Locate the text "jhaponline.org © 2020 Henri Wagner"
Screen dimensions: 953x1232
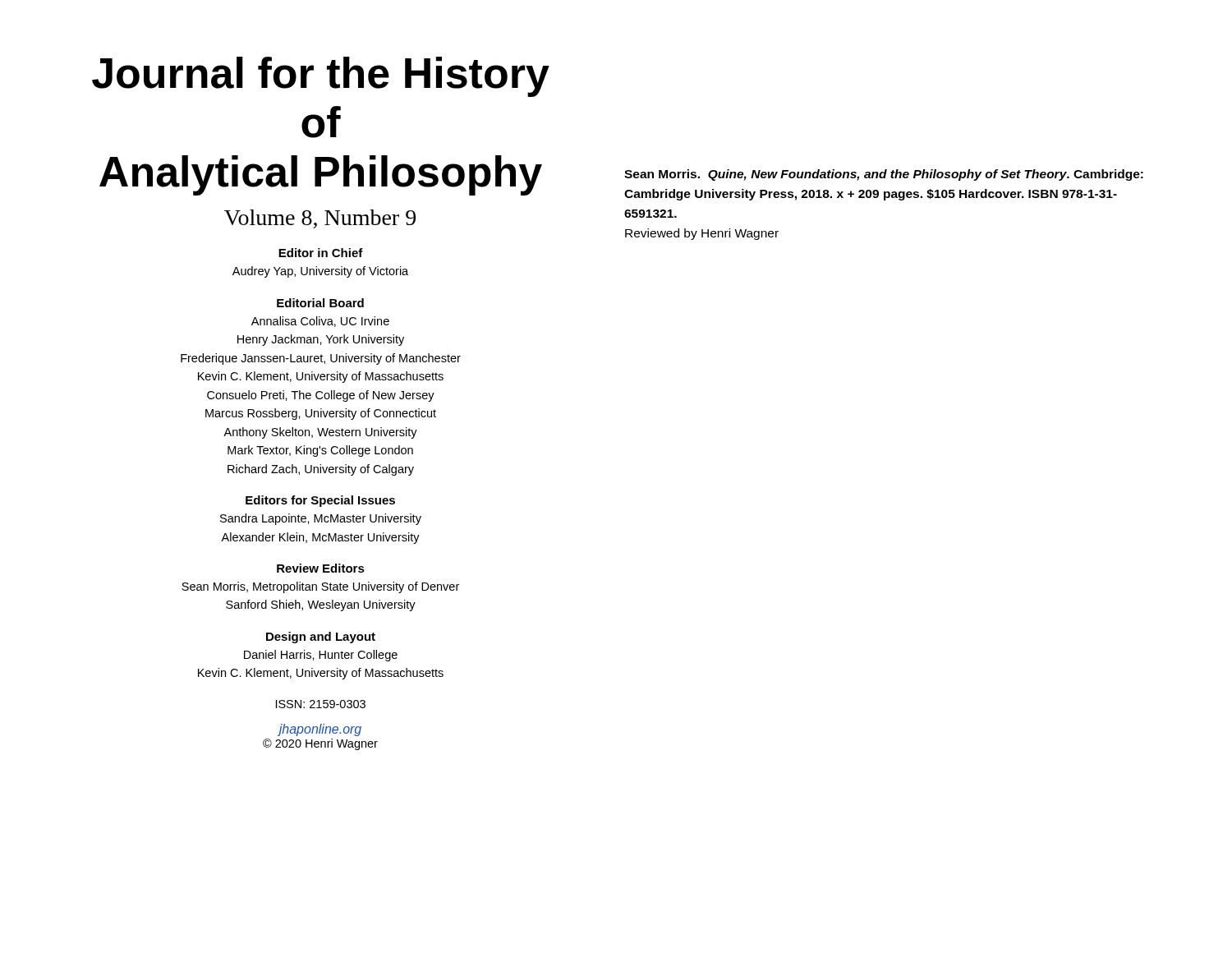[x=320, y=736]
